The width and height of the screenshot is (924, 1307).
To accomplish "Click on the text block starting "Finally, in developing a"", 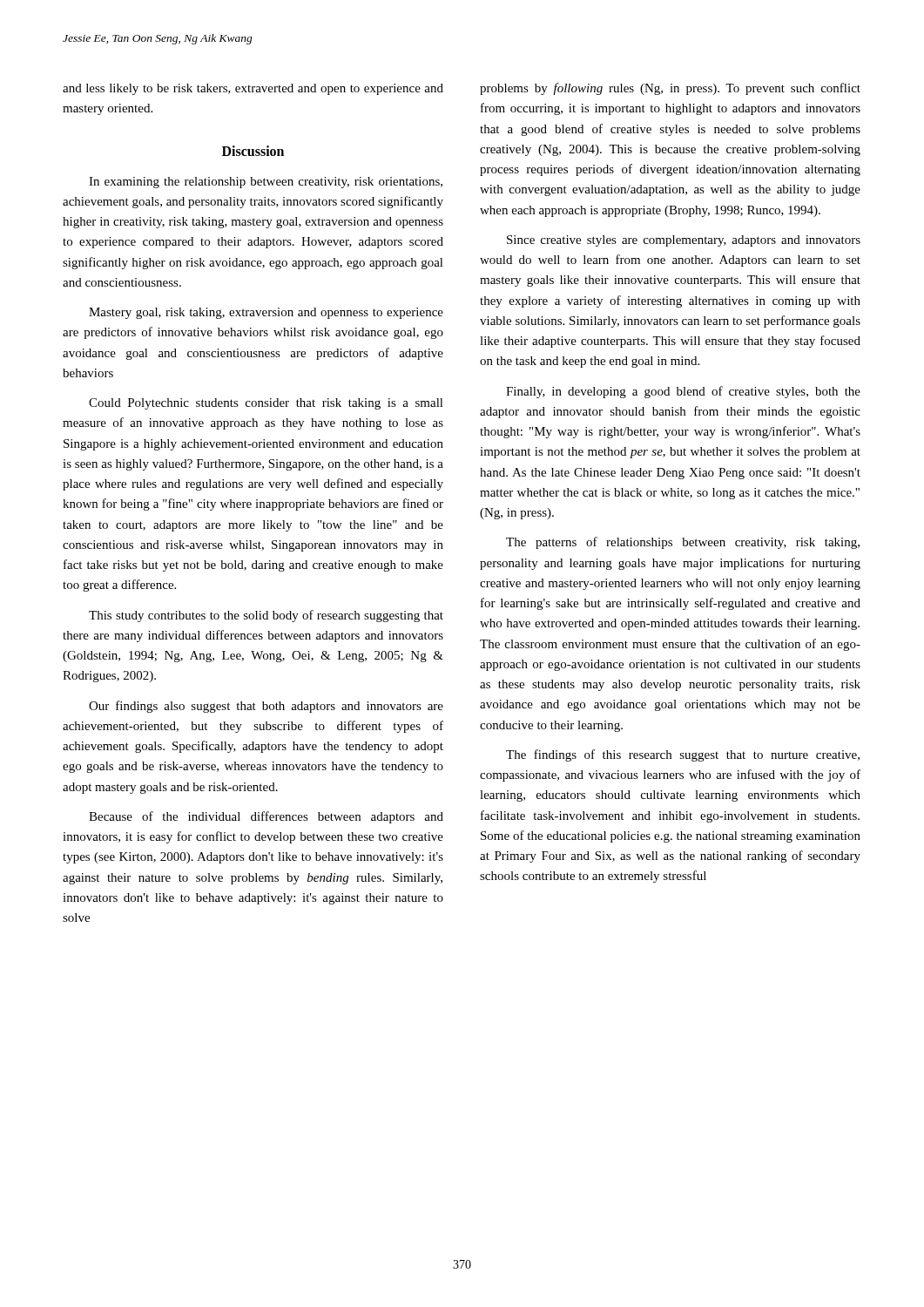I will click(x=670, y=452).
